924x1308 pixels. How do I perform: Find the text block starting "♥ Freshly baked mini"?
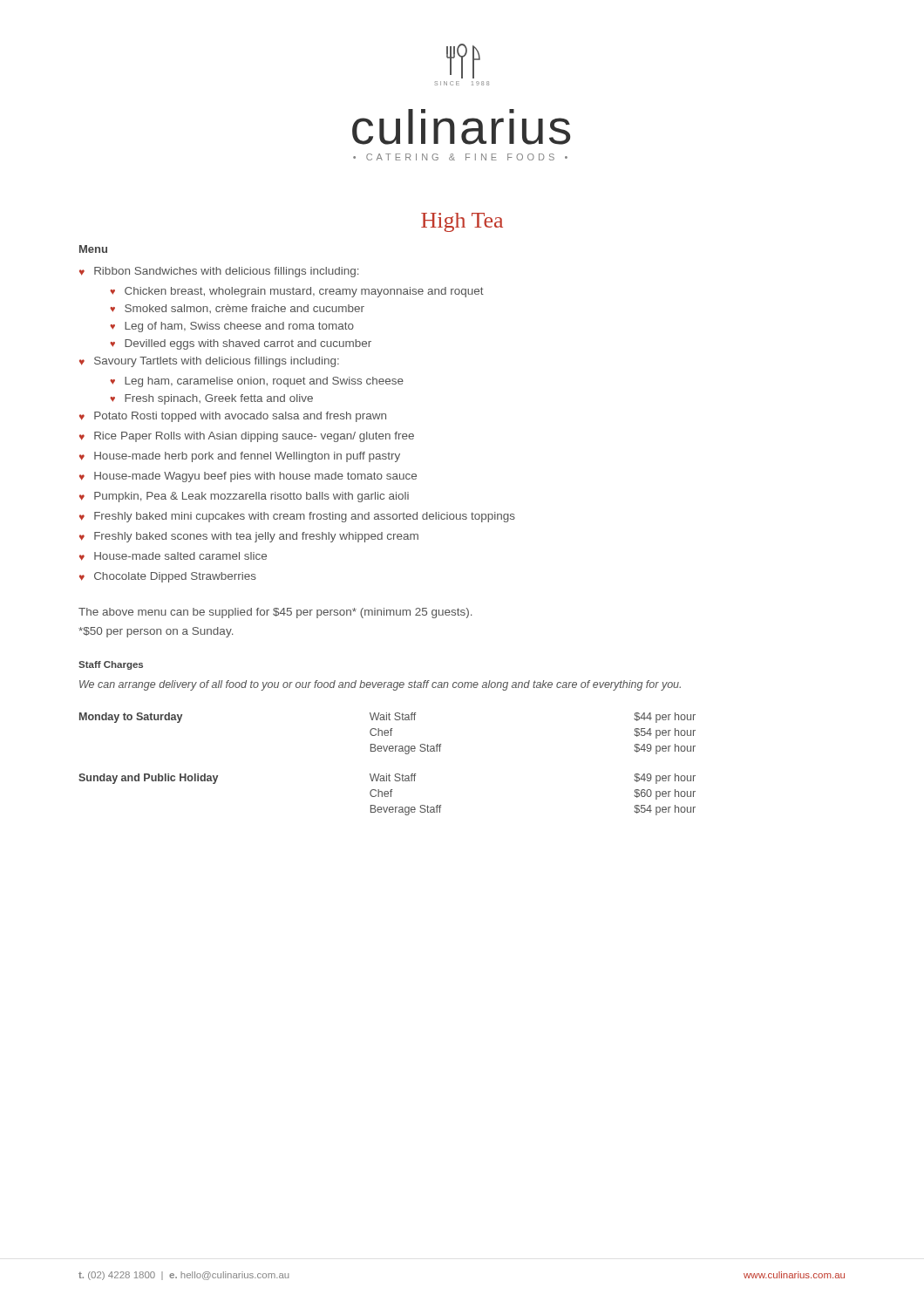pos(462,516)
